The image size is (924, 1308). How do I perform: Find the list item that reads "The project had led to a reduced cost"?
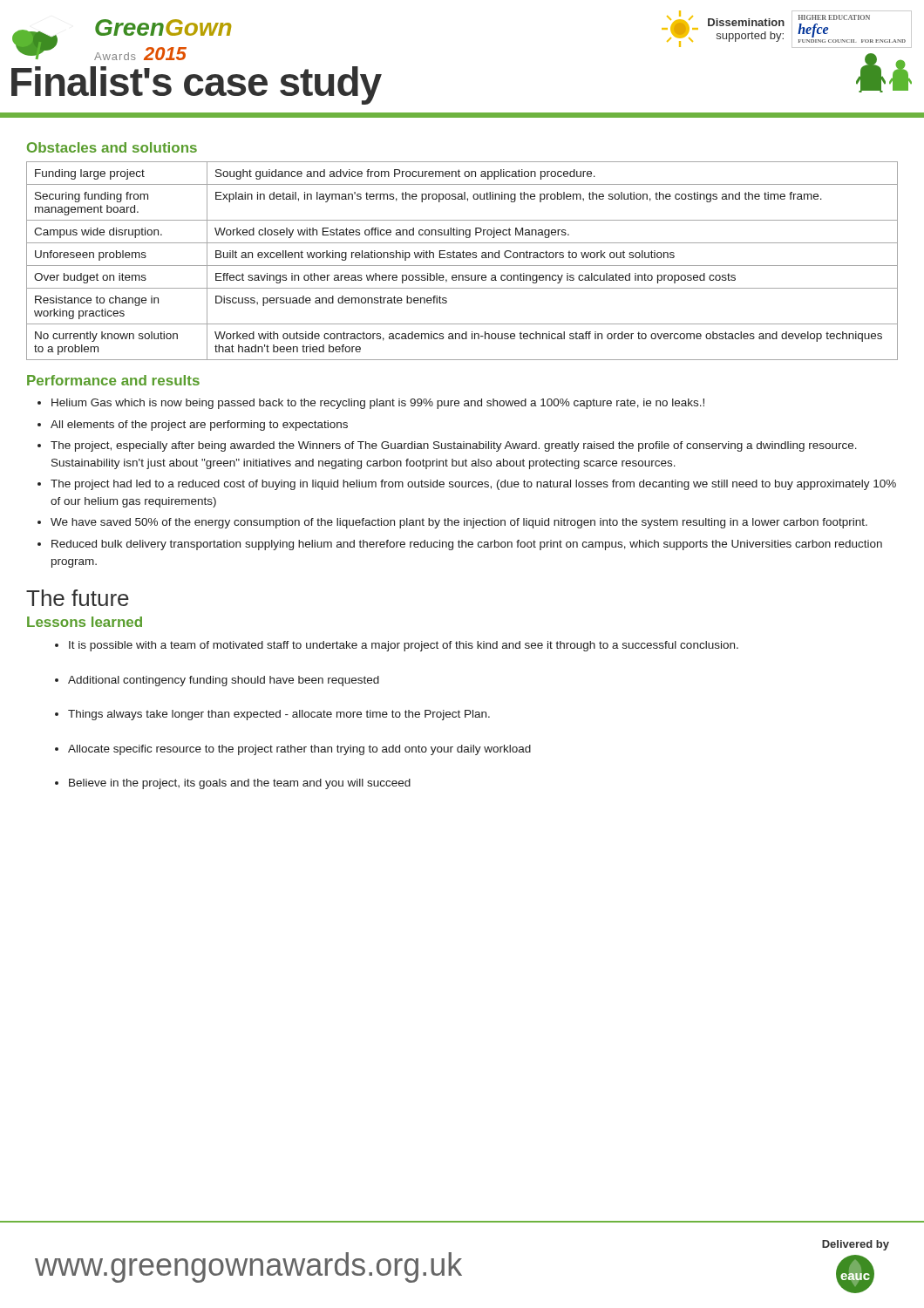pos(473,492)
